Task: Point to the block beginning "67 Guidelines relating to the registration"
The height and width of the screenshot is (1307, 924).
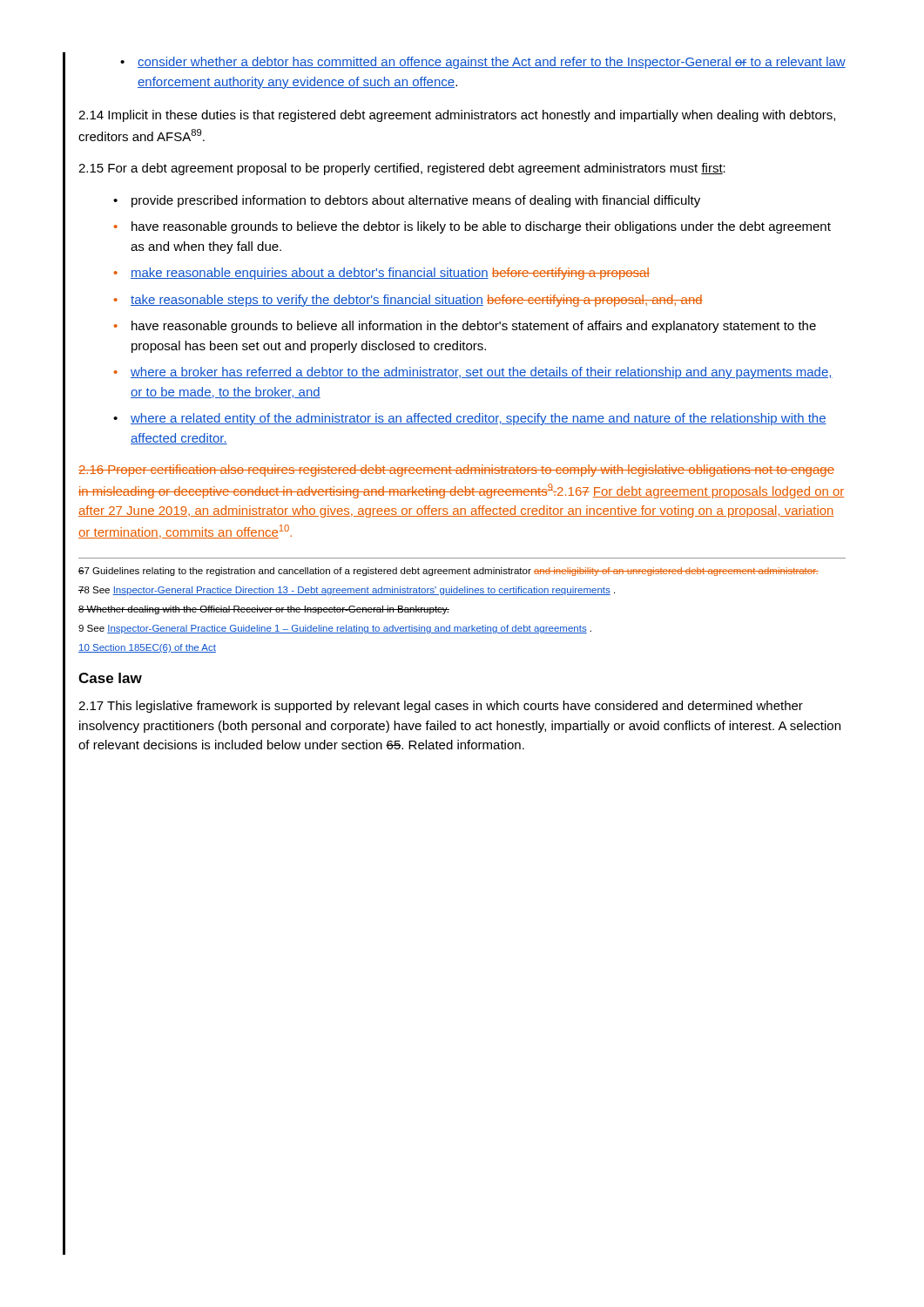Action: (448, 571)
